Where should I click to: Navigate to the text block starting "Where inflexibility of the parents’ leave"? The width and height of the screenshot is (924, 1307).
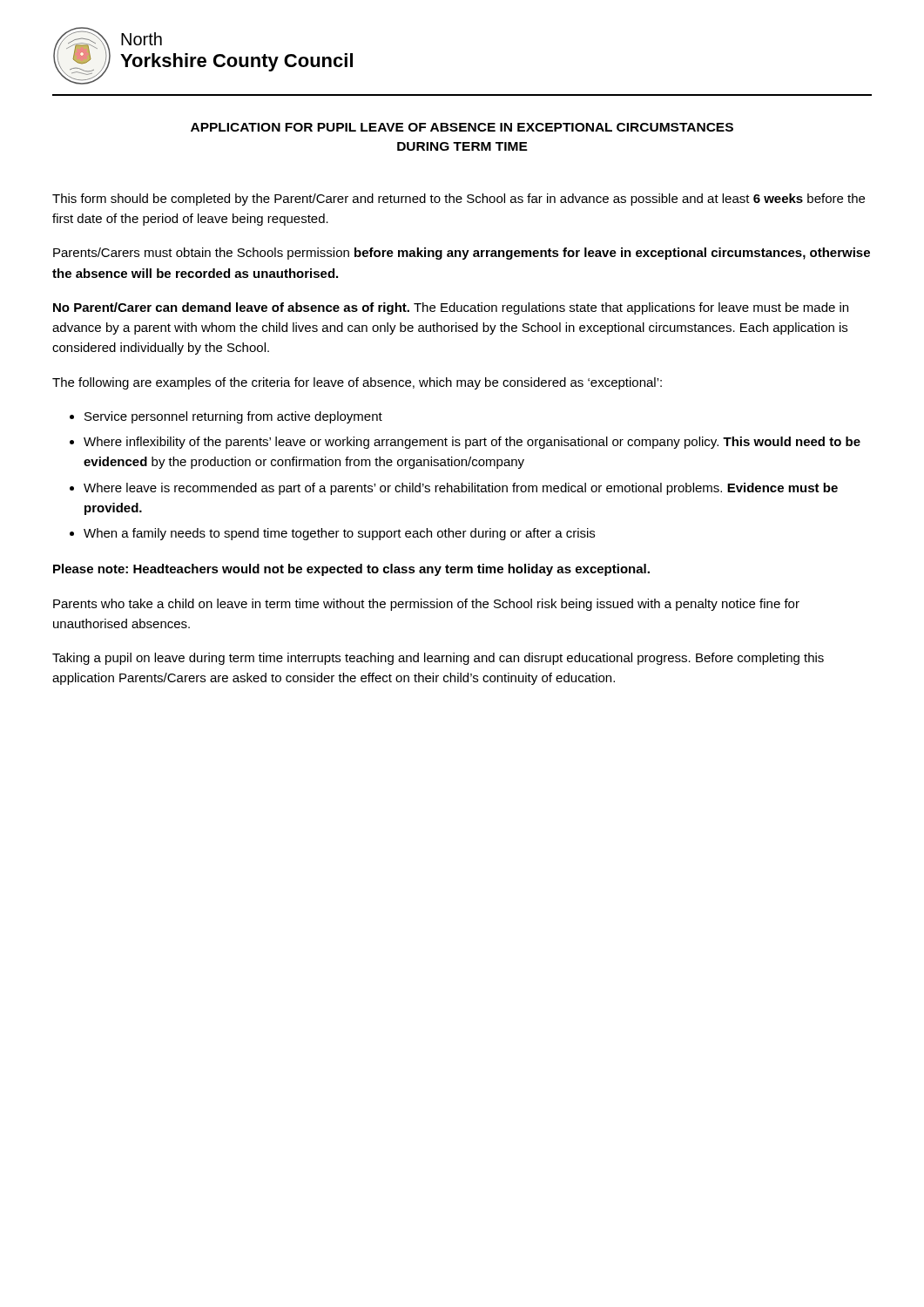click(472, 452)
